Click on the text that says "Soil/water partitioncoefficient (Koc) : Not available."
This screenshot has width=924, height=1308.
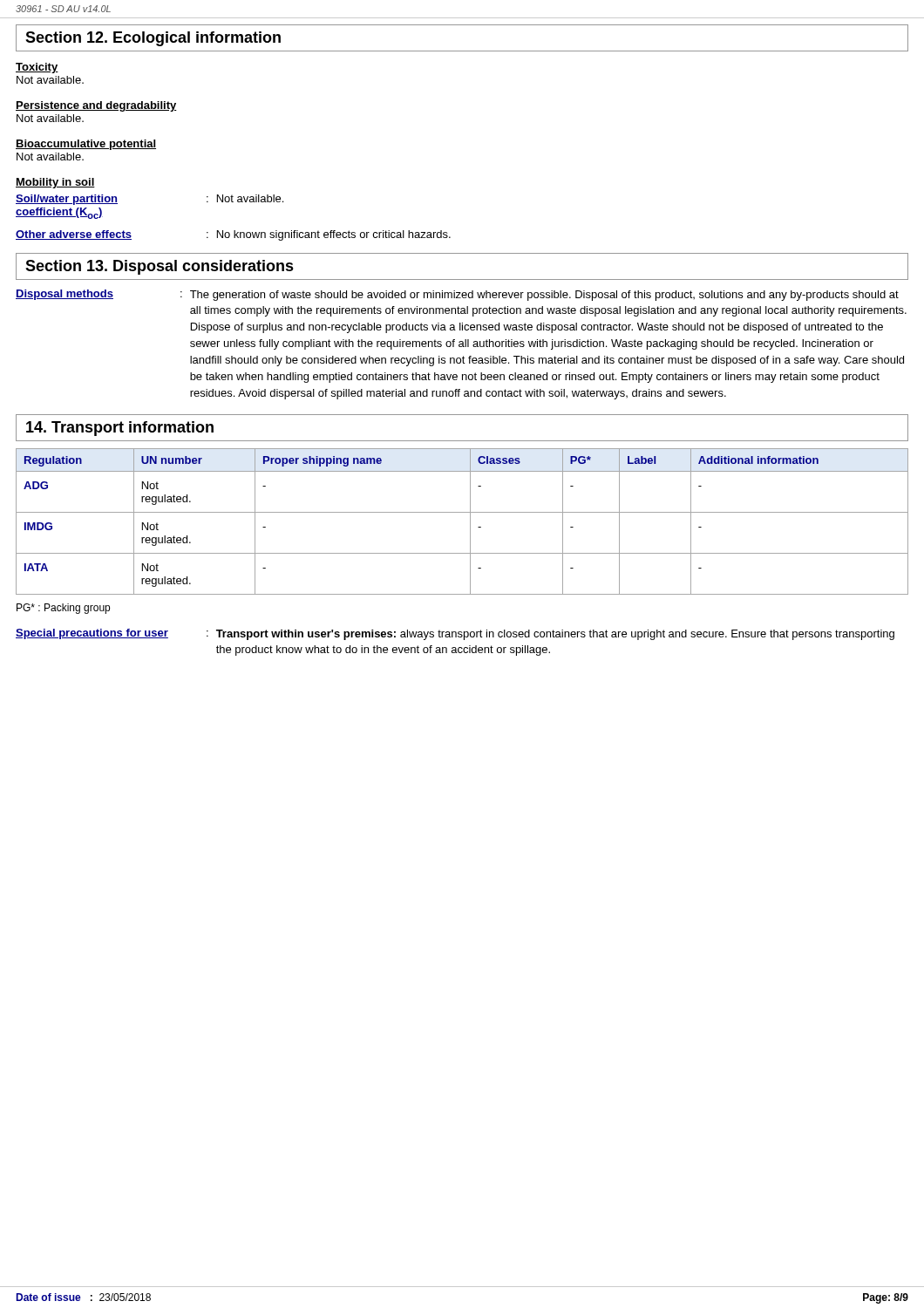[x=43, y=199]
